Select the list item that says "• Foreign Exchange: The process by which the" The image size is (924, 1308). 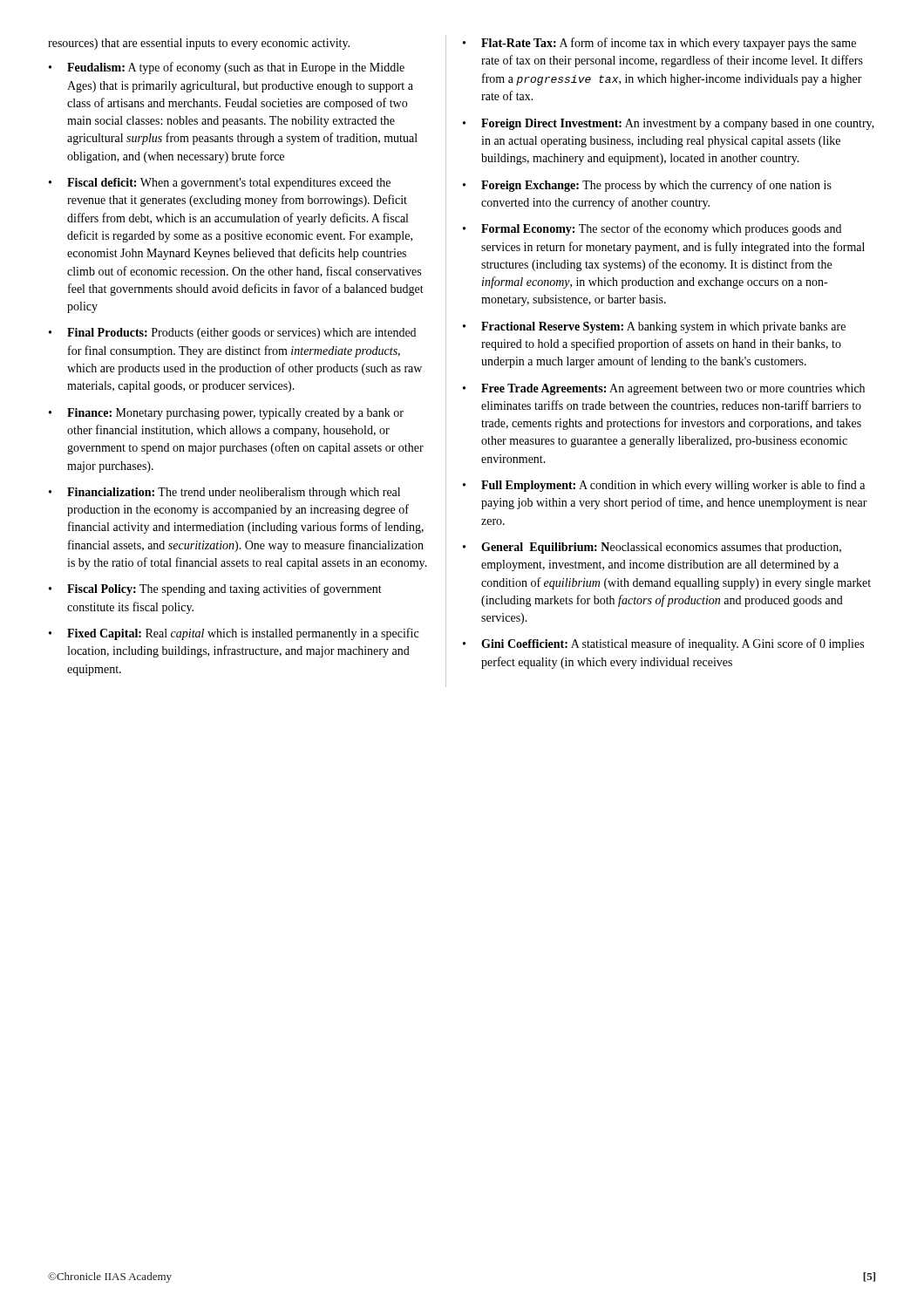click(x=669, y=194)
